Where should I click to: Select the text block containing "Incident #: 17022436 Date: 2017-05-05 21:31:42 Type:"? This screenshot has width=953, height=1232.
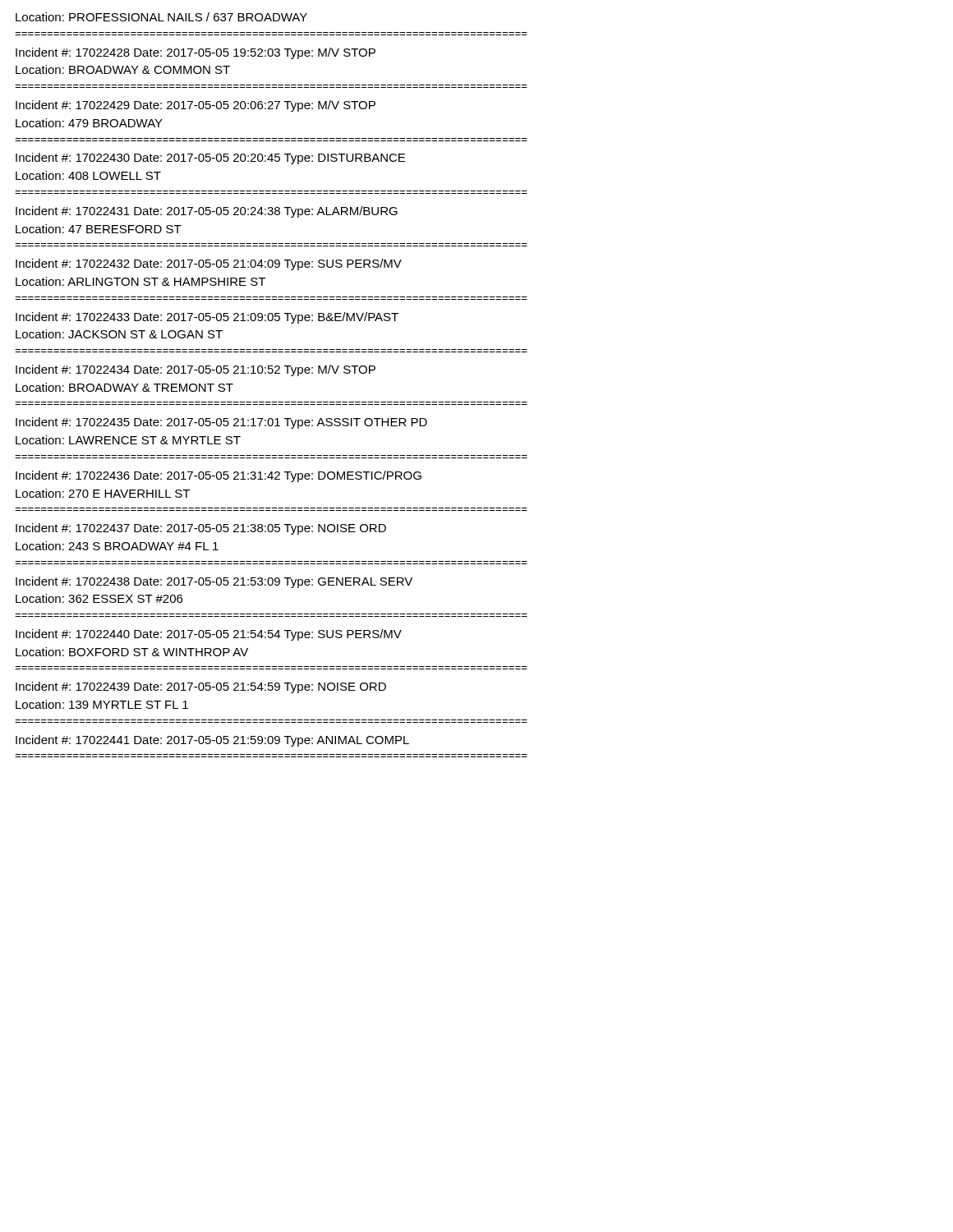pos(218,484)
